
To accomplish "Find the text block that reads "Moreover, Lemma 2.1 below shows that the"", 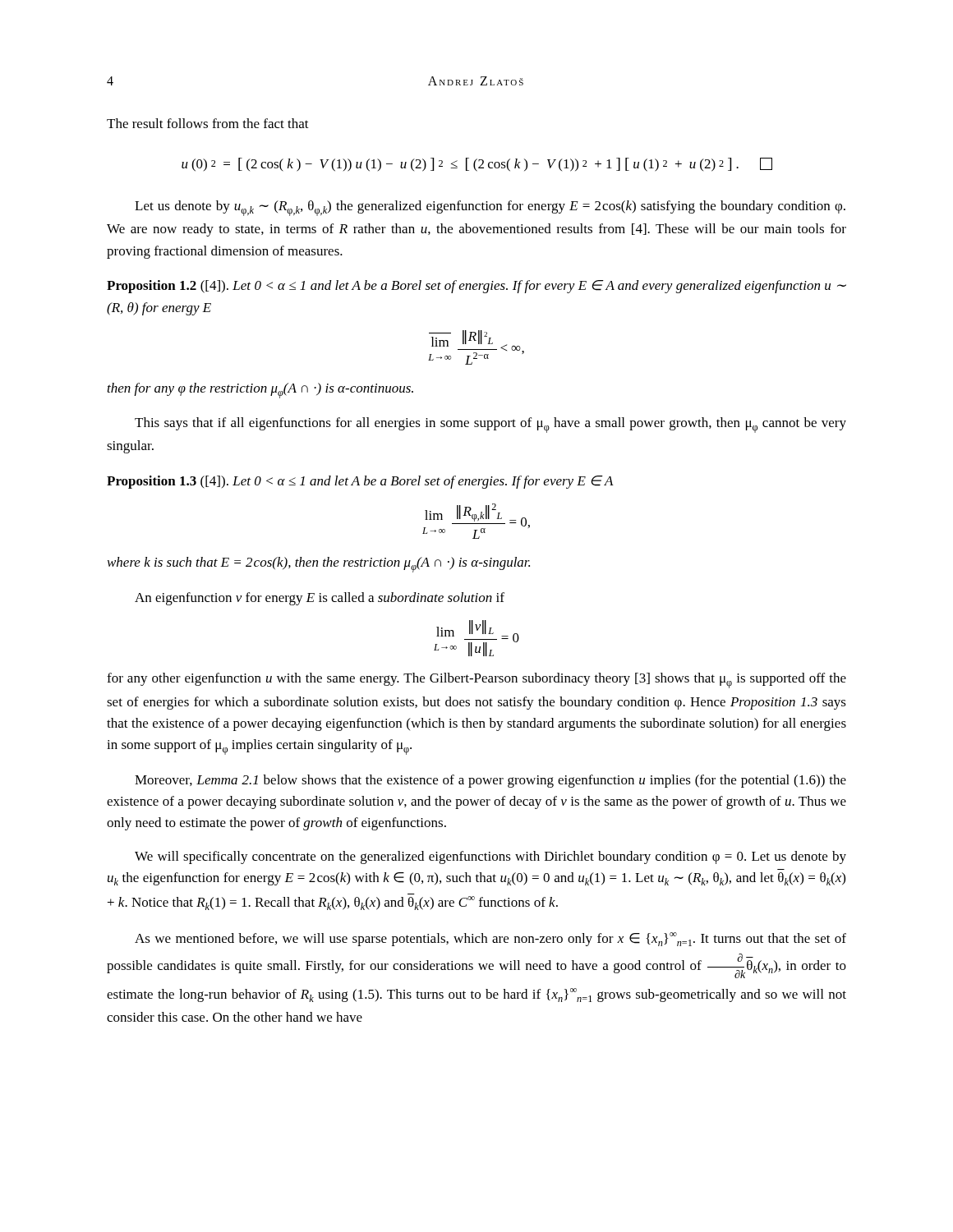I will pyautogui.click(x=476, y=801).
